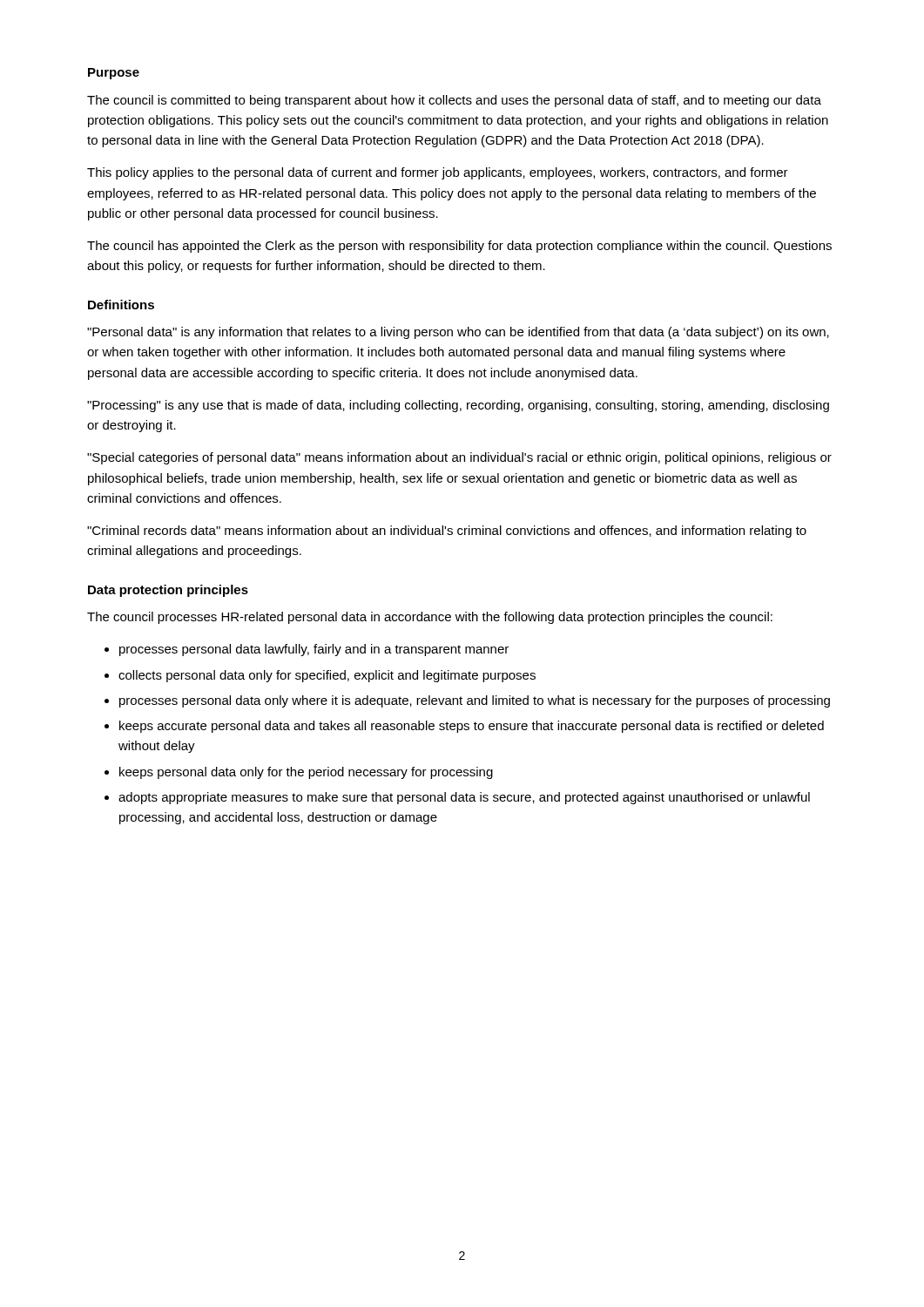
Task: Click on the list item that says "processes personal data only where it is adequate,"
Action: (x=475, y=700)
